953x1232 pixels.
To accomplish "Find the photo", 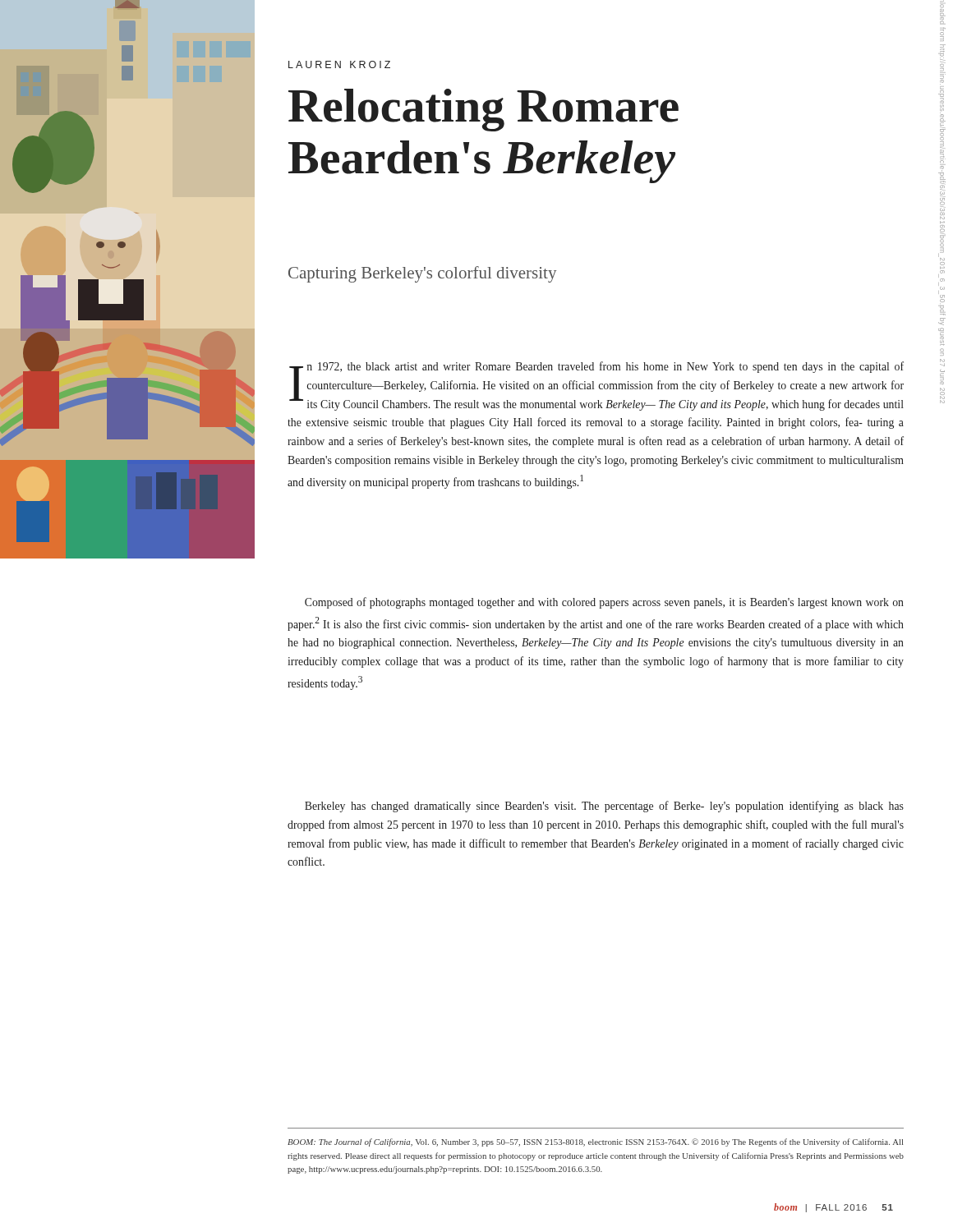I will pyautogui.click(x=127, y=279).
